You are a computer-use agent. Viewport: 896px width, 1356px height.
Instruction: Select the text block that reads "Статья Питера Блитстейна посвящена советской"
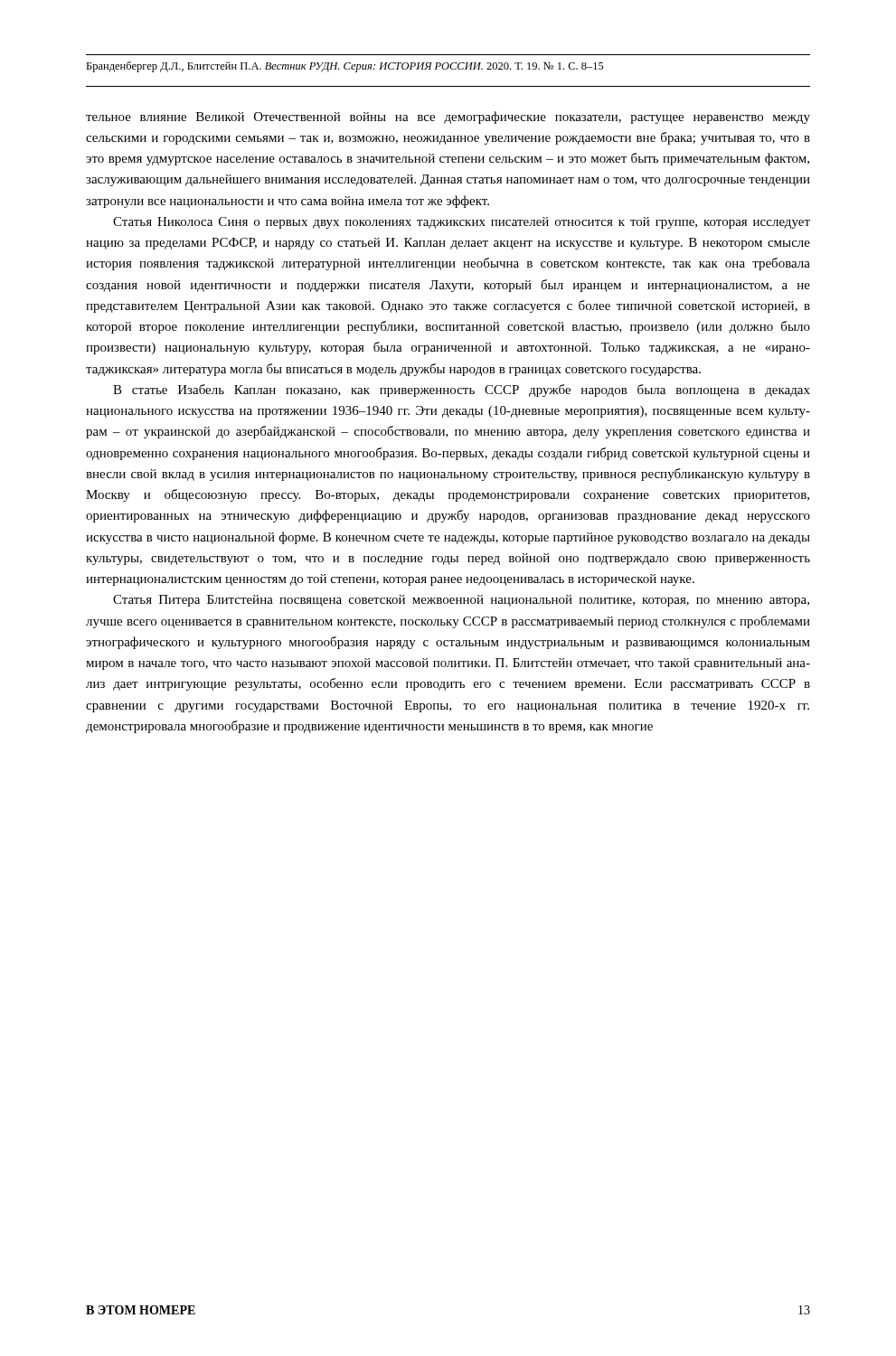point(448,663)
